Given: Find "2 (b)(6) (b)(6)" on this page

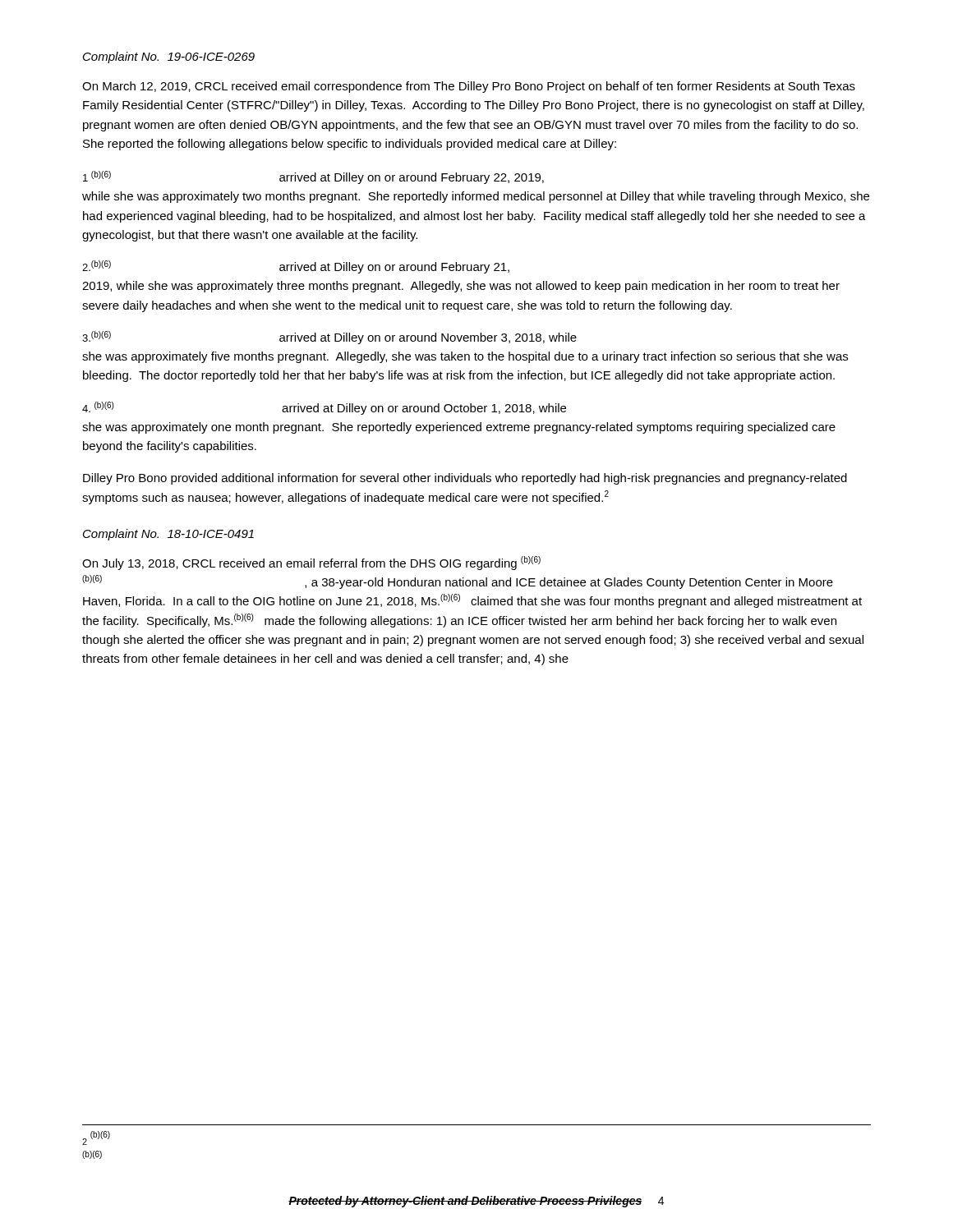Looking at the screenshot, I should 96,1145.
